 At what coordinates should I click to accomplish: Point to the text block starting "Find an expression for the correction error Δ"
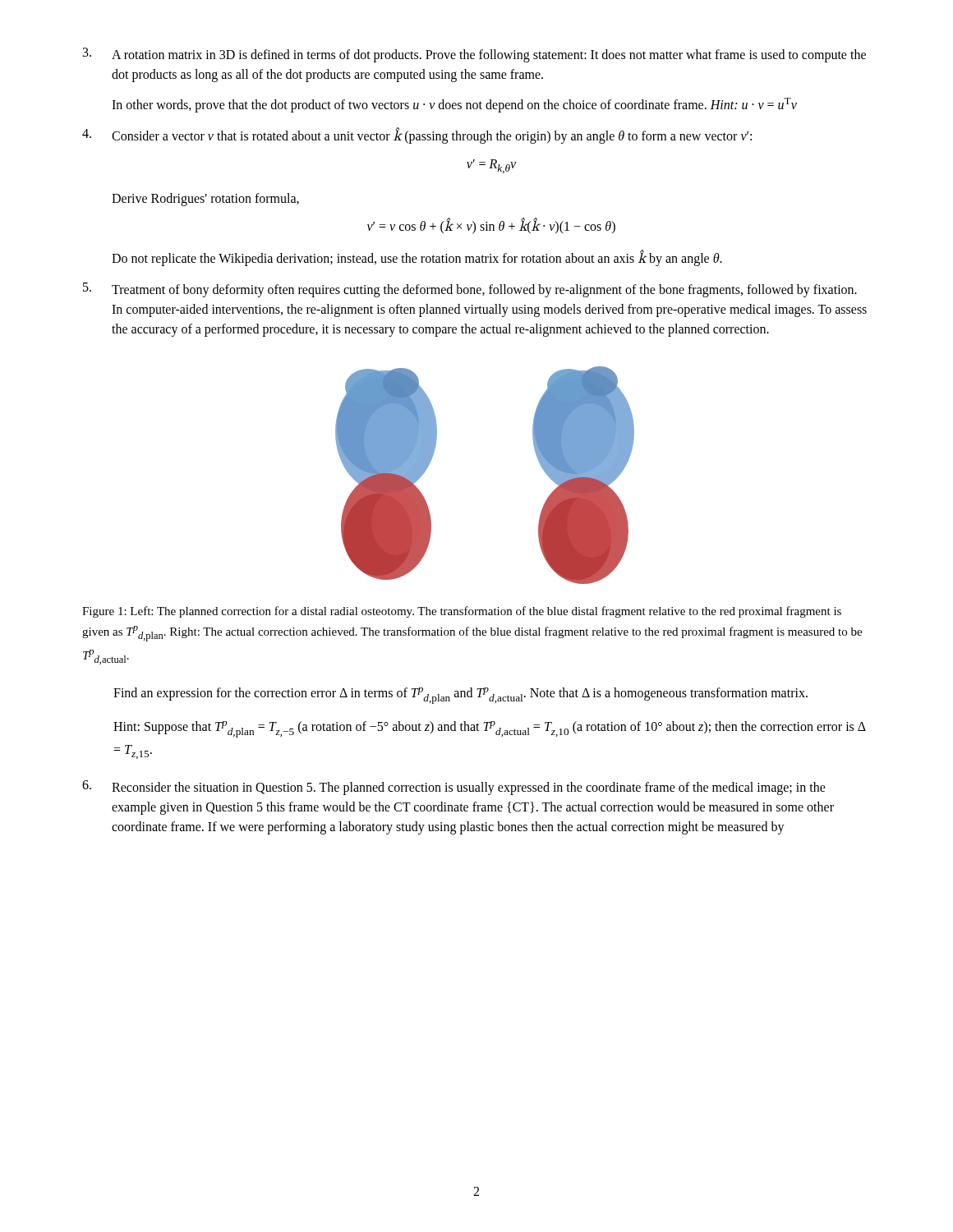coord(461,693)
